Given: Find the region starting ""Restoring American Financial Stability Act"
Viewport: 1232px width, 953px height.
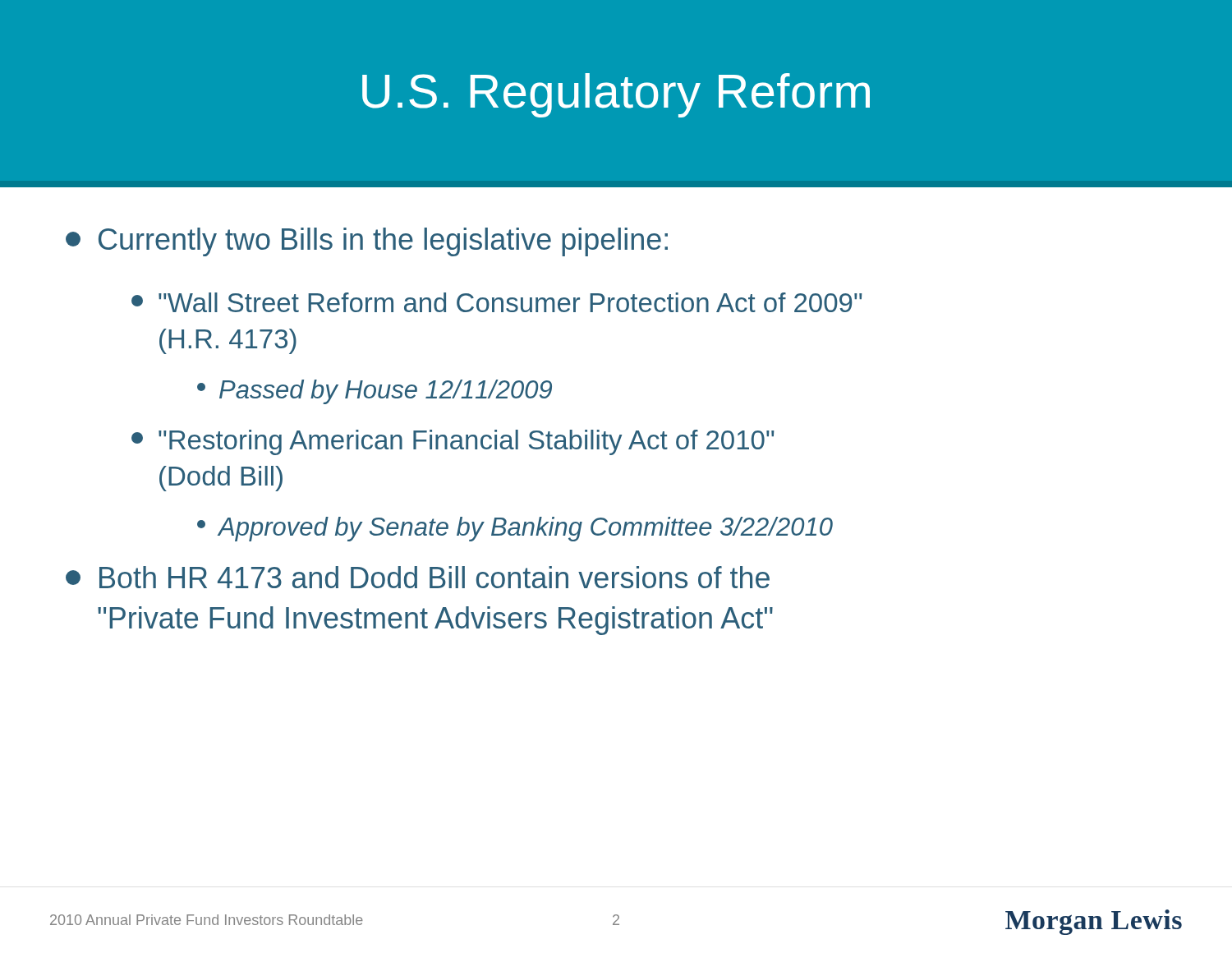Looking at the screenshot, I should [649, 458].
